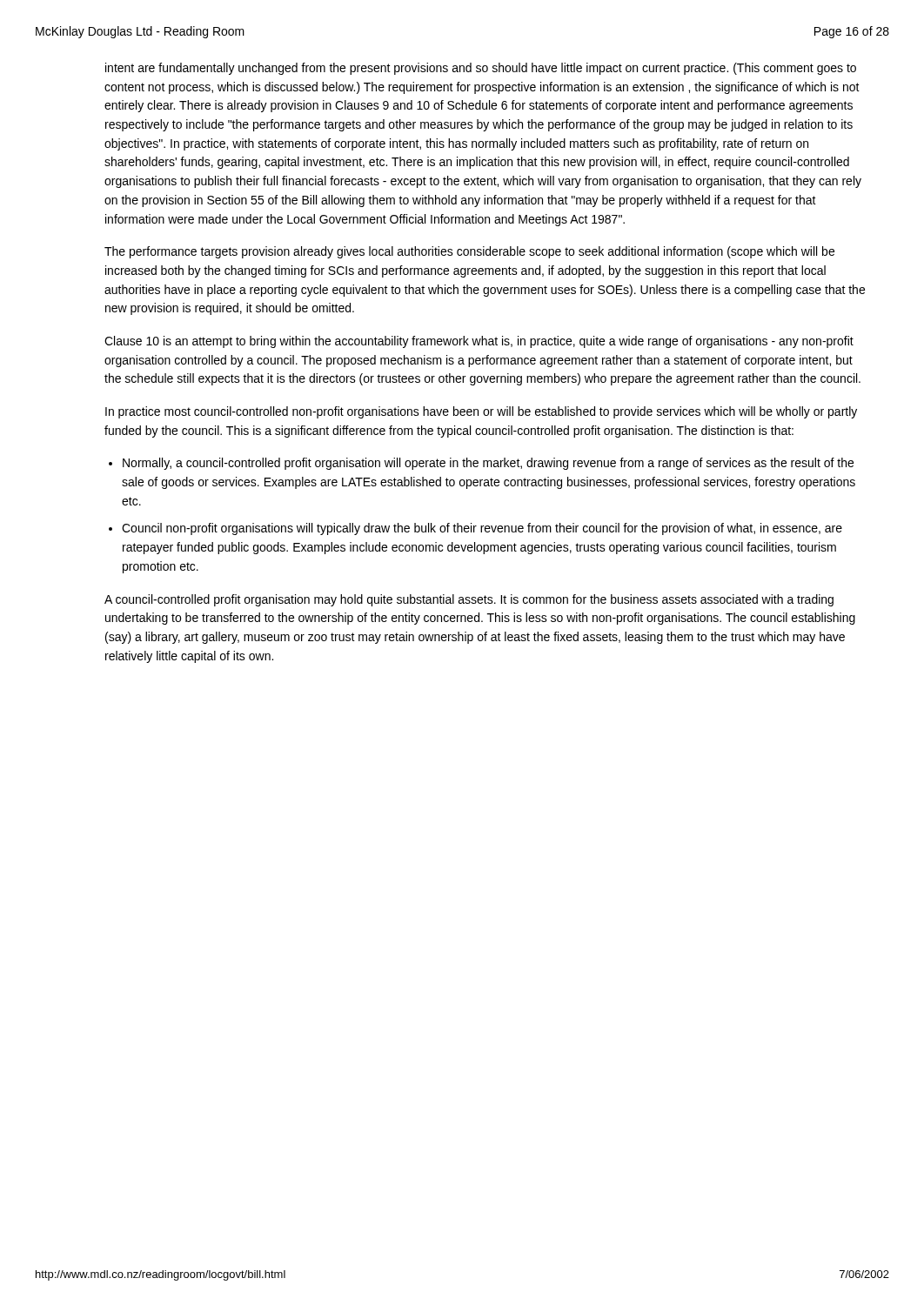Click on the text block containing "The performance targets provision"
Viewport: 924px width, 1305px height.
[x=485, y=280]
